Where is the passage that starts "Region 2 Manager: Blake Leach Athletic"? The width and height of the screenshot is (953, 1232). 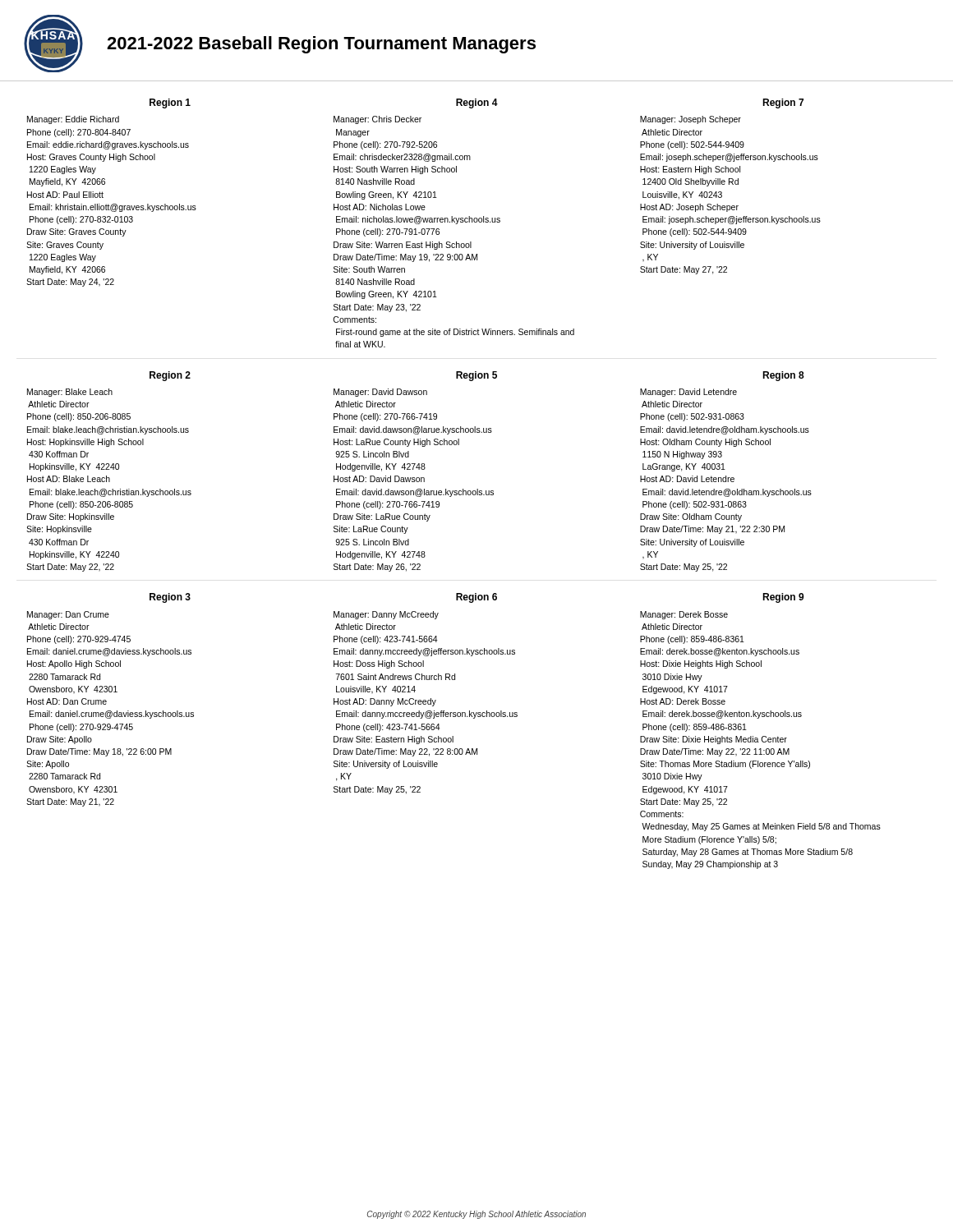pyautogui.click(x=170, y=376)
